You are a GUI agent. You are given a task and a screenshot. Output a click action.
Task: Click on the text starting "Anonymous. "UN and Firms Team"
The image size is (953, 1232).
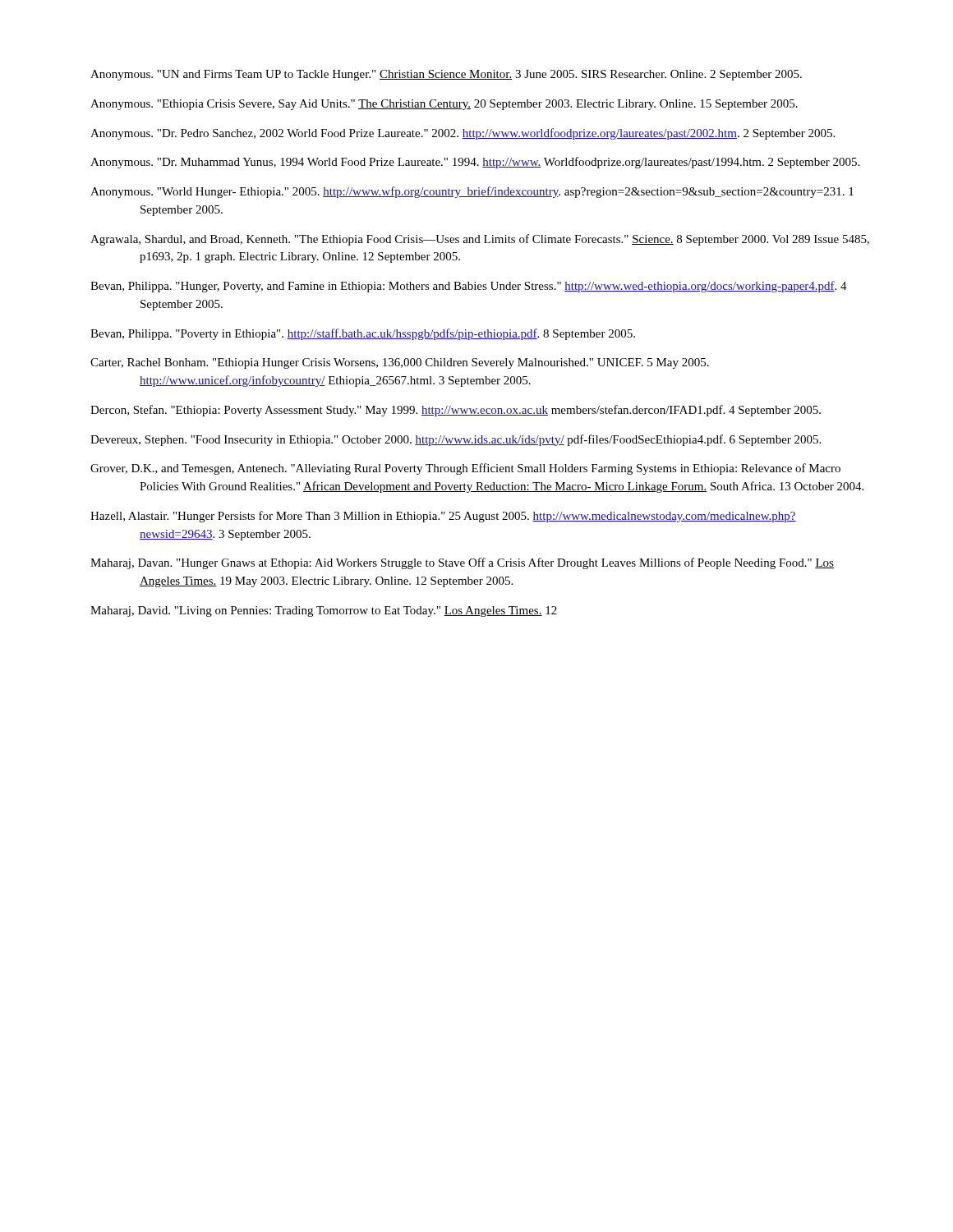coord(446,74)
